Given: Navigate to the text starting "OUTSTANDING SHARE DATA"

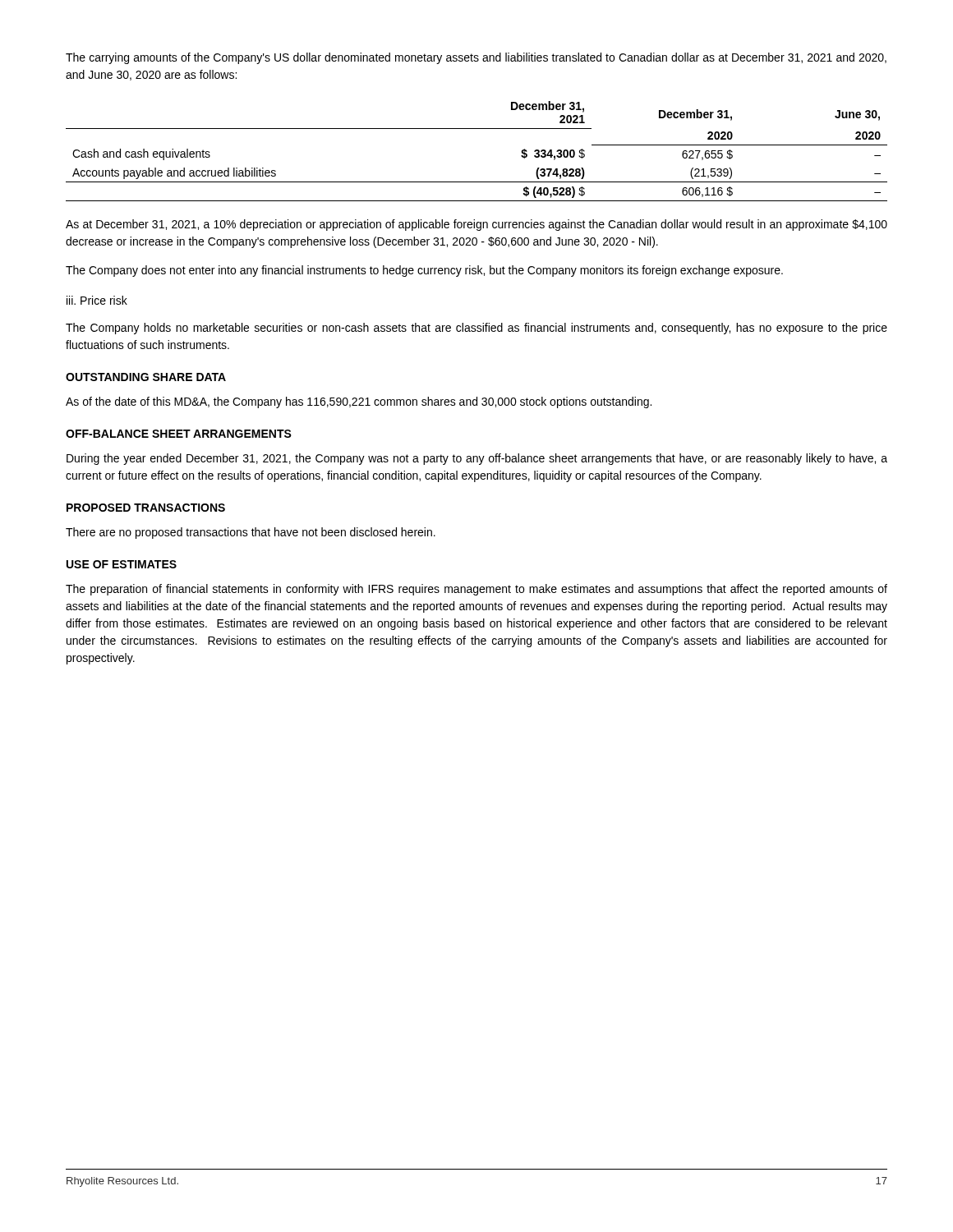Looking at the screenshot, I should click(146, 377).
